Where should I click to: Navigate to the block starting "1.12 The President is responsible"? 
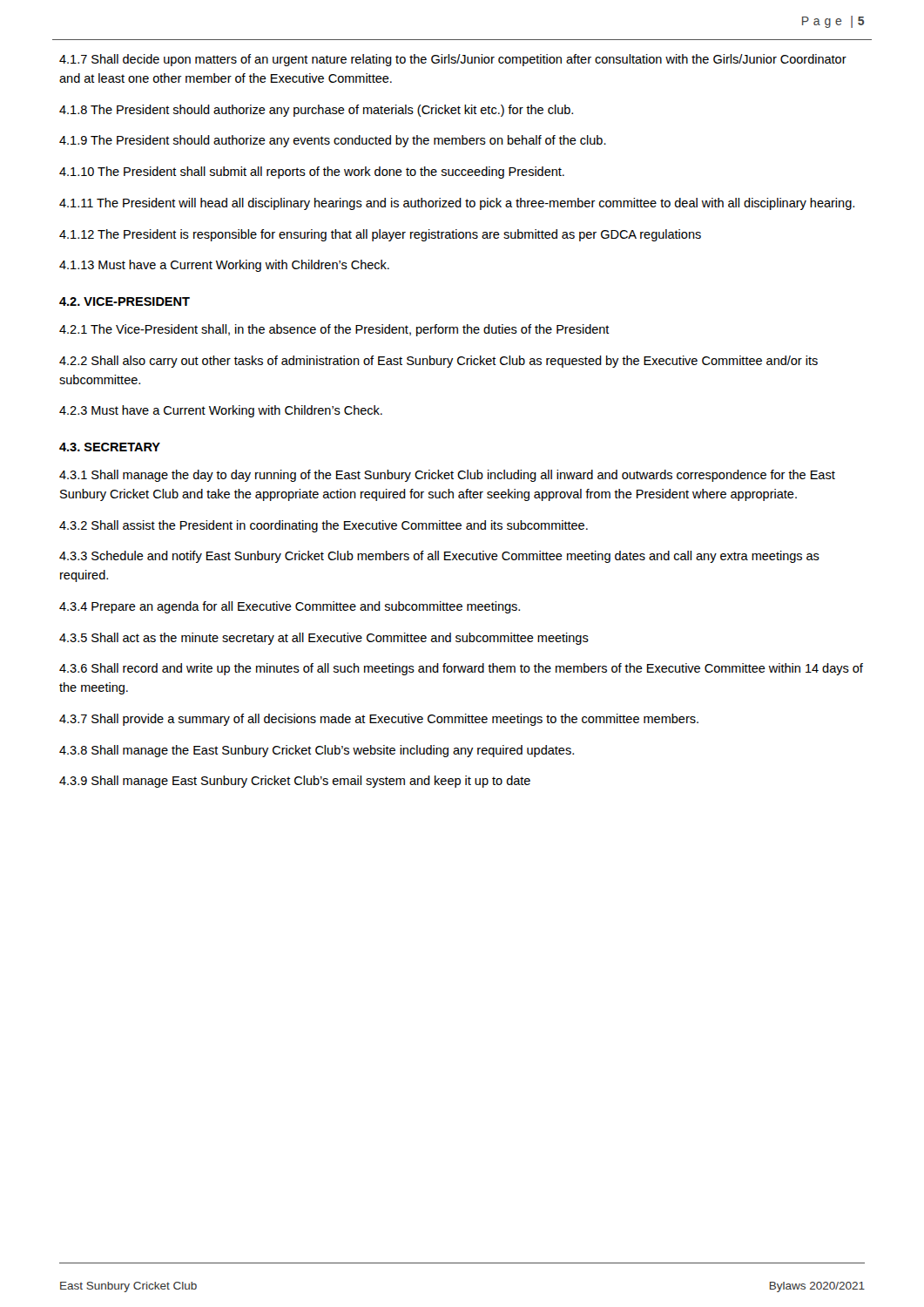(x=380, y=234)
